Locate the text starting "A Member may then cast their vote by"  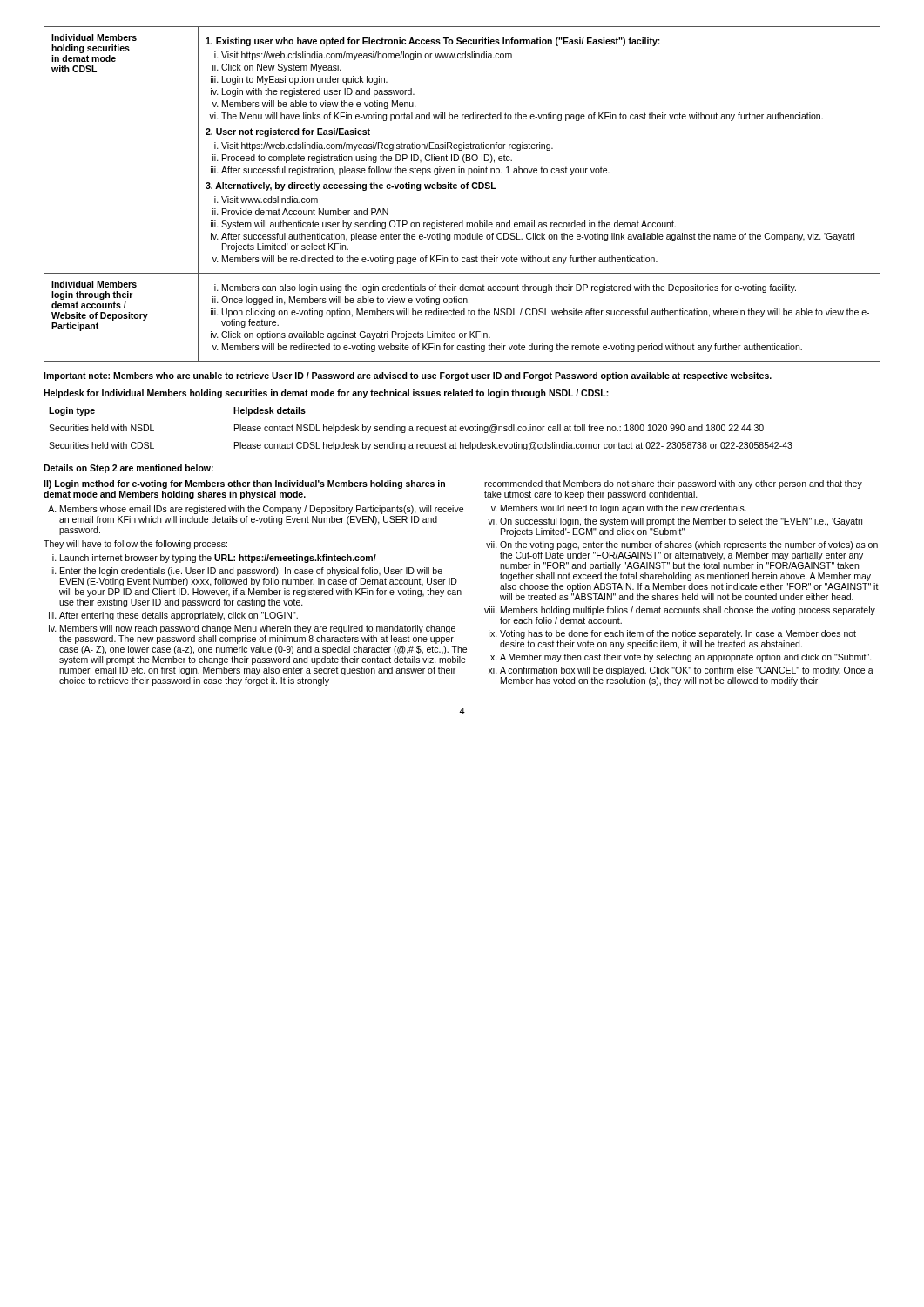tap(682, 657)
